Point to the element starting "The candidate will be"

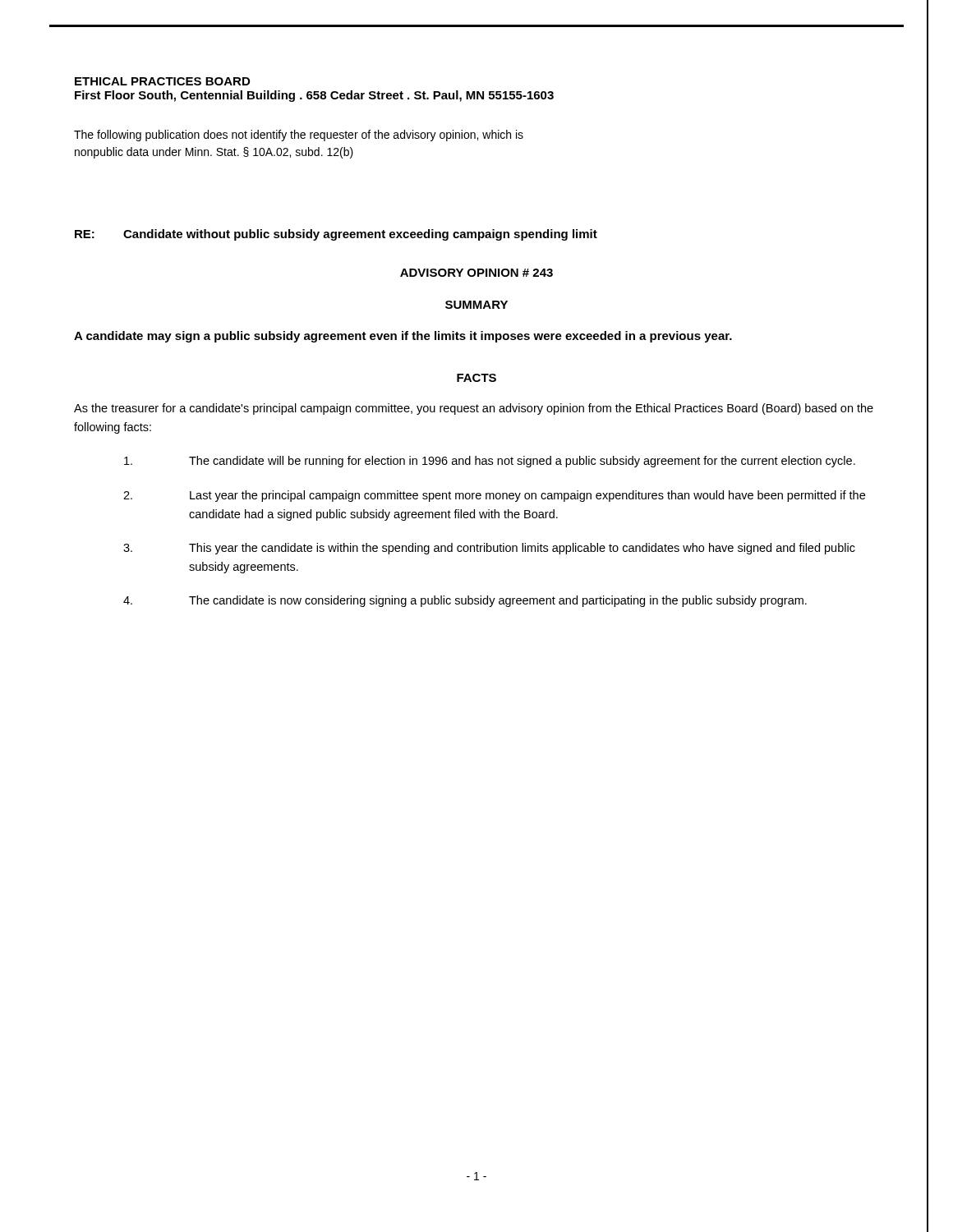[476, 462]
